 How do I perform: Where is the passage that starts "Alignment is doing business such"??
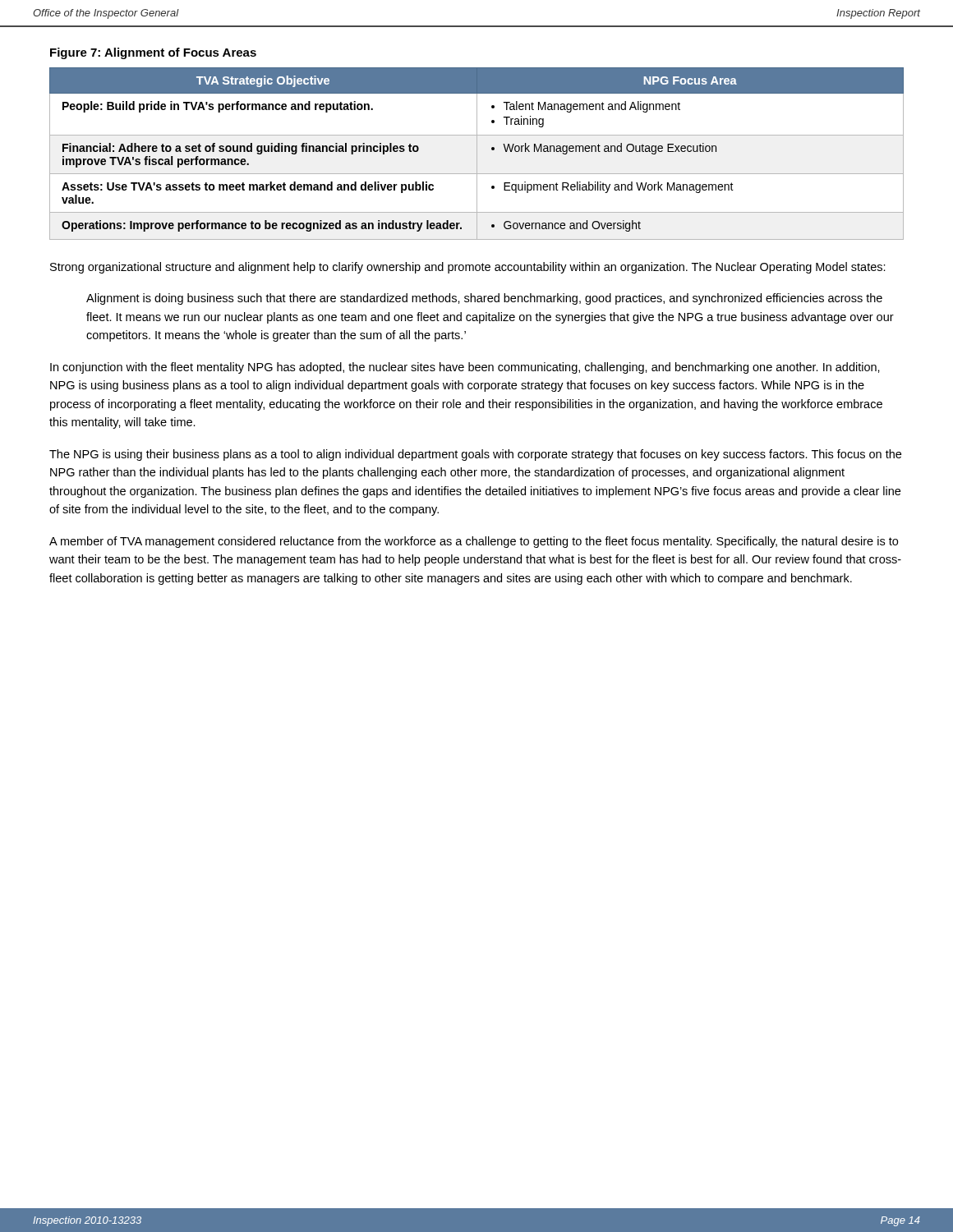[x=490, y=317]
